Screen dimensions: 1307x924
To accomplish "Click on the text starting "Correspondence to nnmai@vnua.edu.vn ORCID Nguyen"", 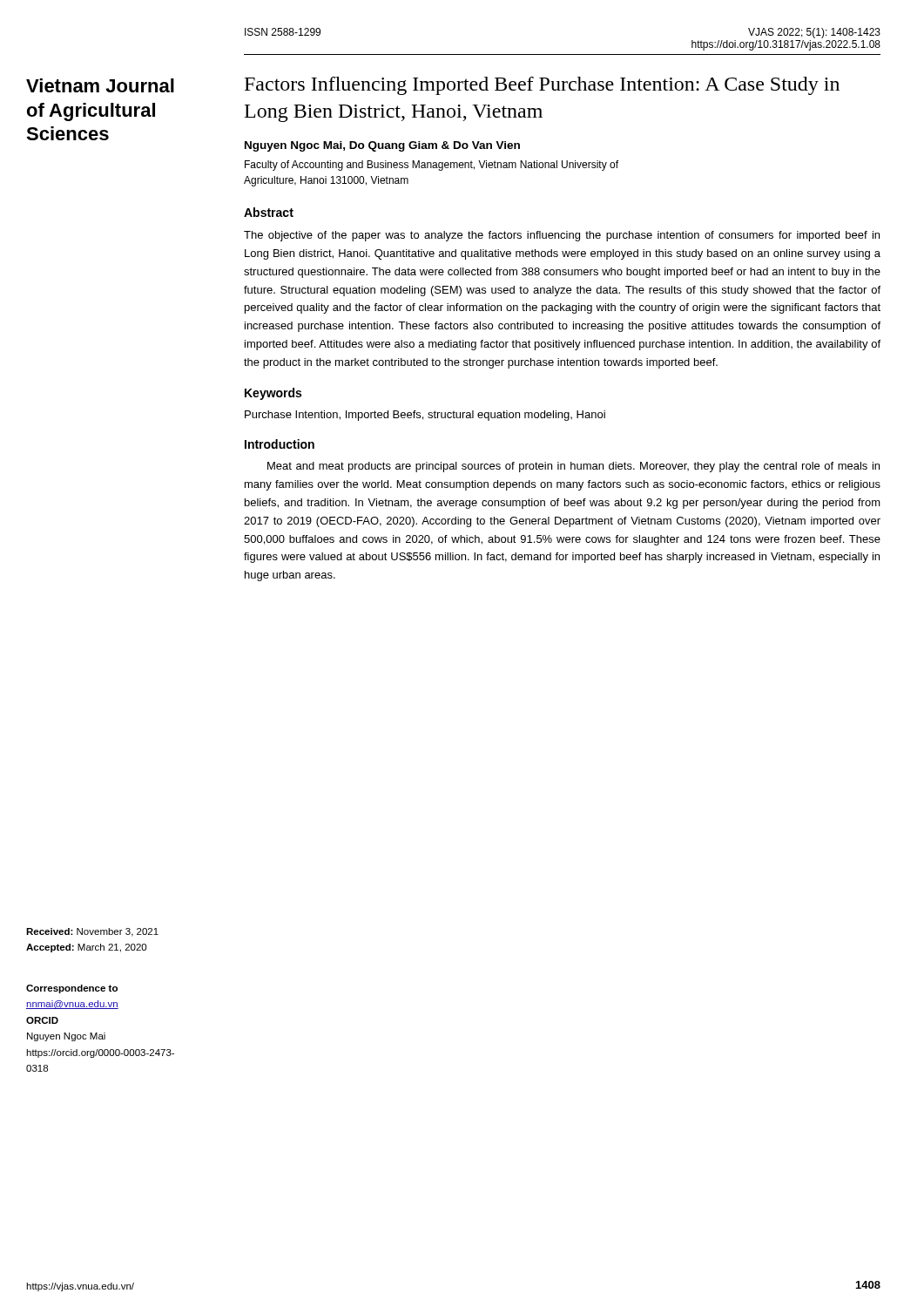I will 100,1028.
